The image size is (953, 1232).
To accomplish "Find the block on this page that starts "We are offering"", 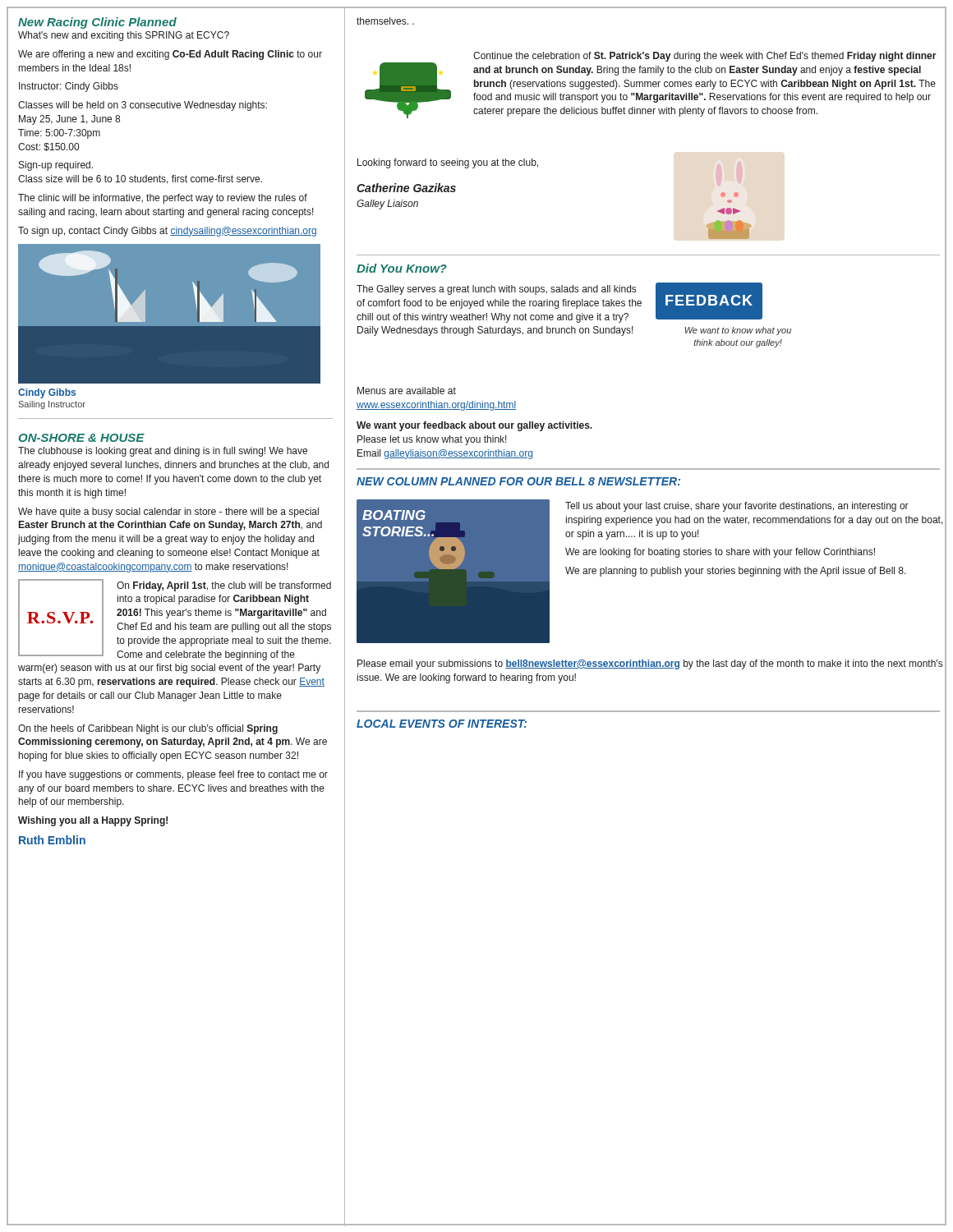I will [x=175, y=61].
